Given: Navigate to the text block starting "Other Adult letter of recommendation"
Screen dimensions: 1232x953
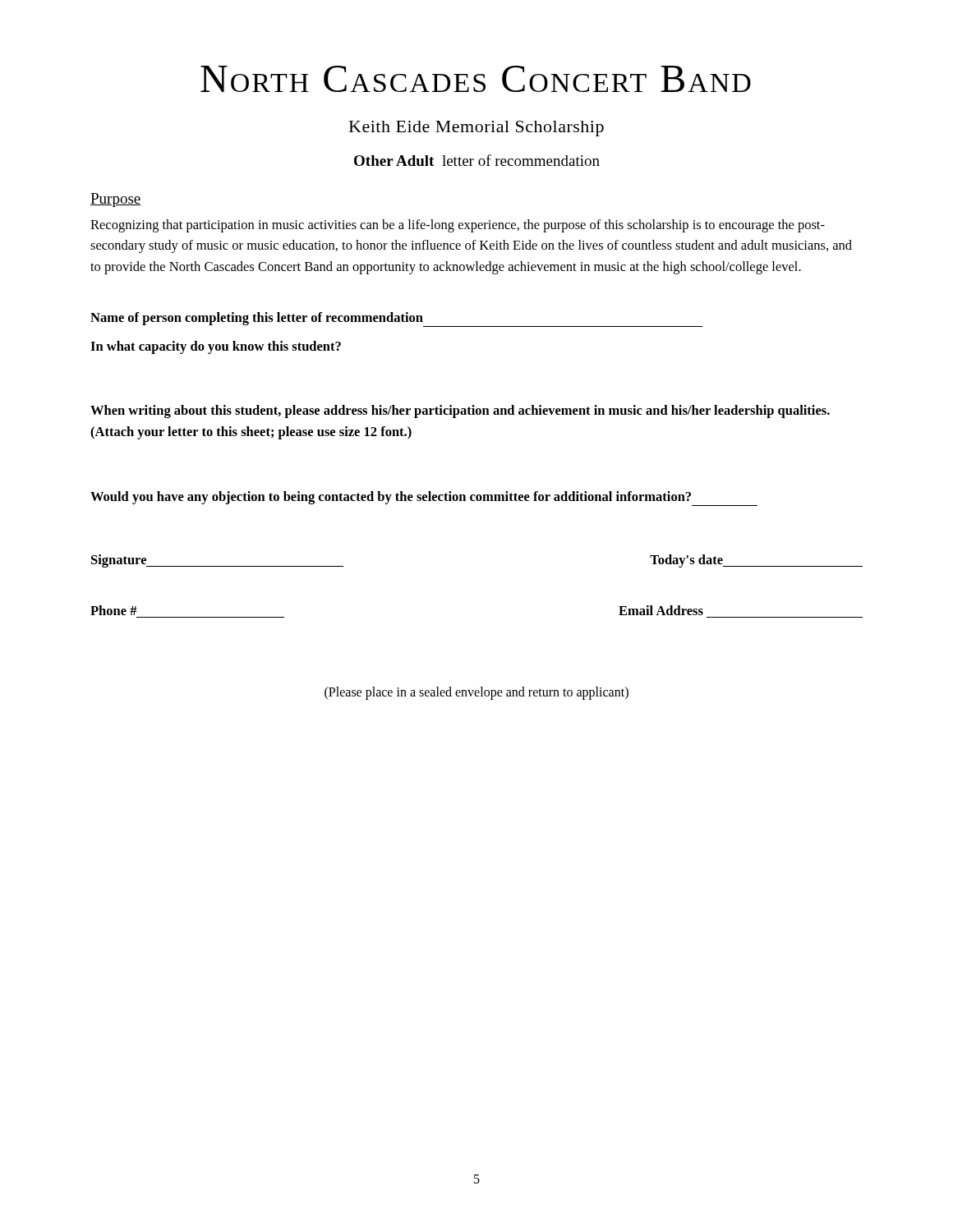Looking at the screenshot, I should point(476,161).
